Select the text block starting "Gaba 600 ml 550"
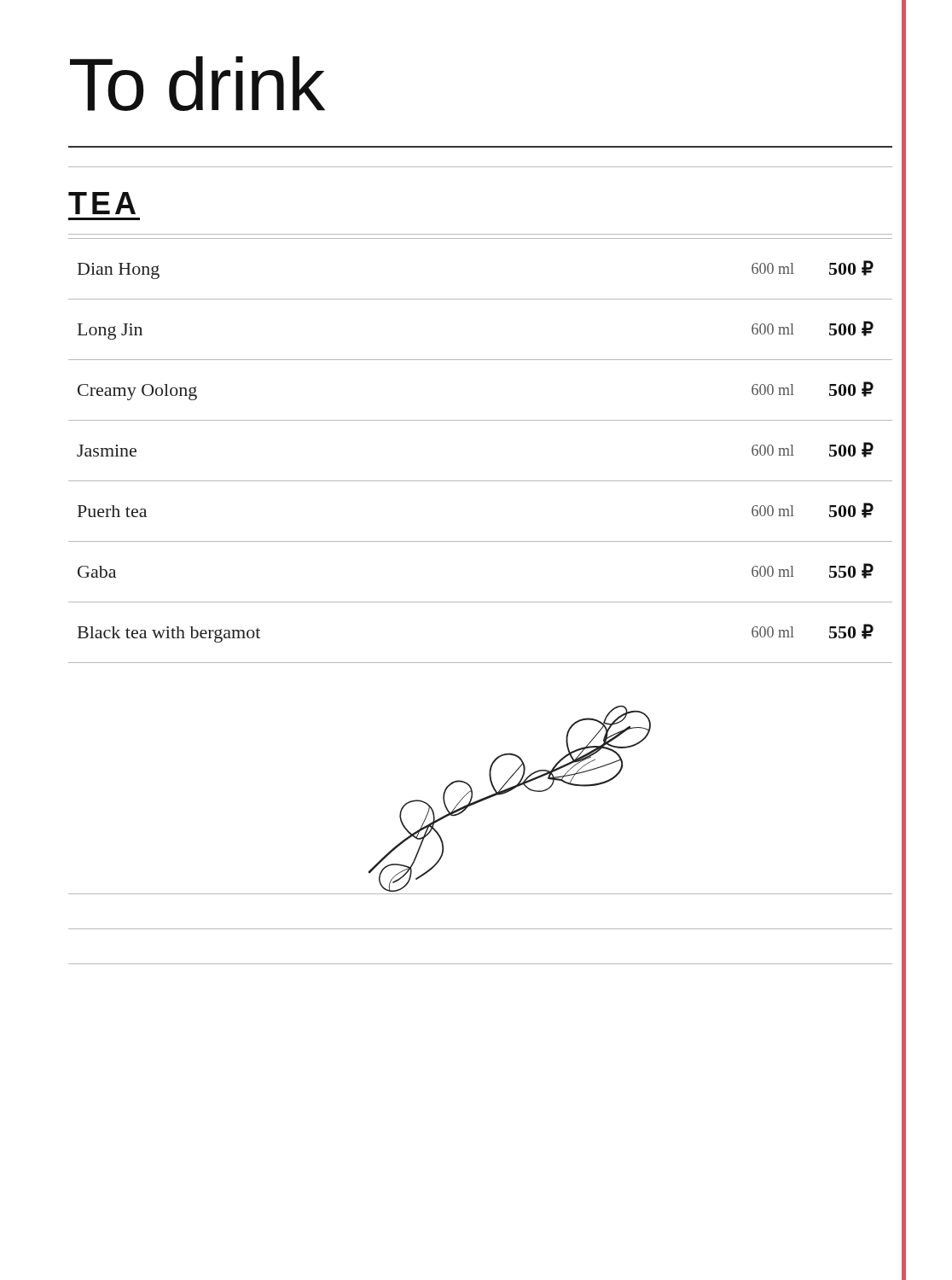Screen dimensions: 1280x952 coord(100,570)
